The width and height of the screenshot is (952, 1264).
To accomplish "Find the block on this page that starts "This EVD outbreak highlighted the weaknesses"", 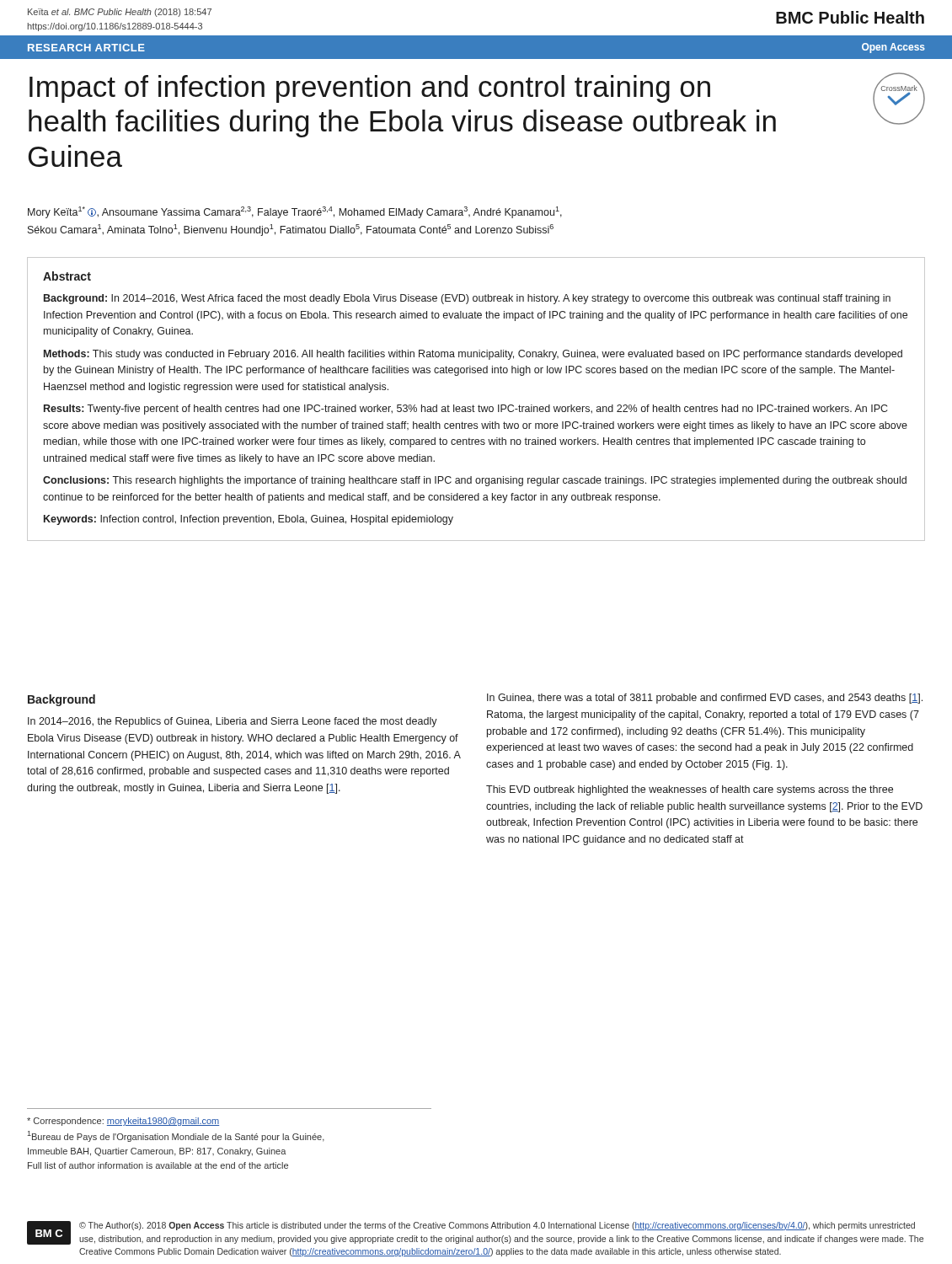I will [x=704, y=814].
